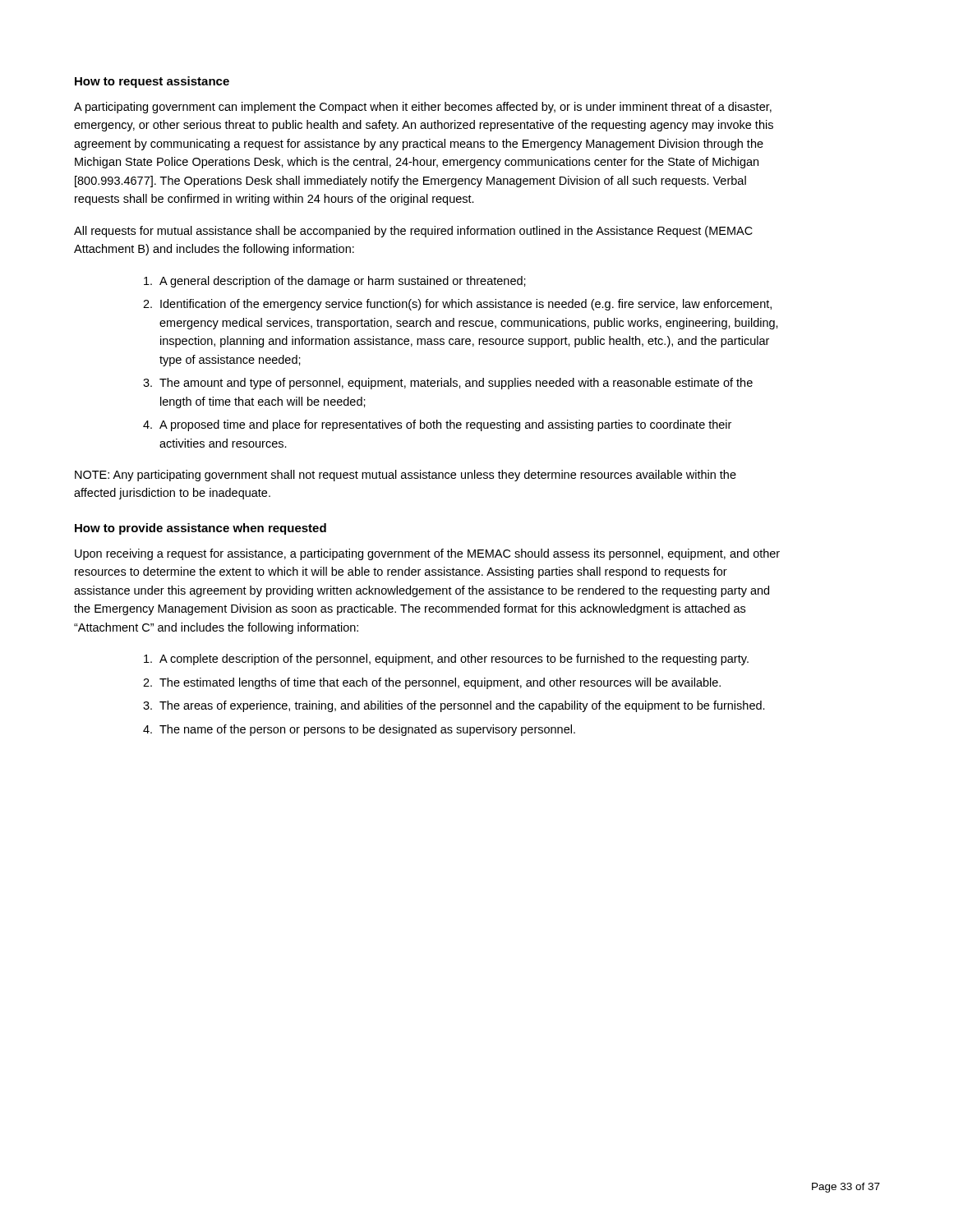Find the block on this page that starts "A general description of"
Viewport: 954px width, 1232px height.
pyautogui.click(x=325, y=281)
